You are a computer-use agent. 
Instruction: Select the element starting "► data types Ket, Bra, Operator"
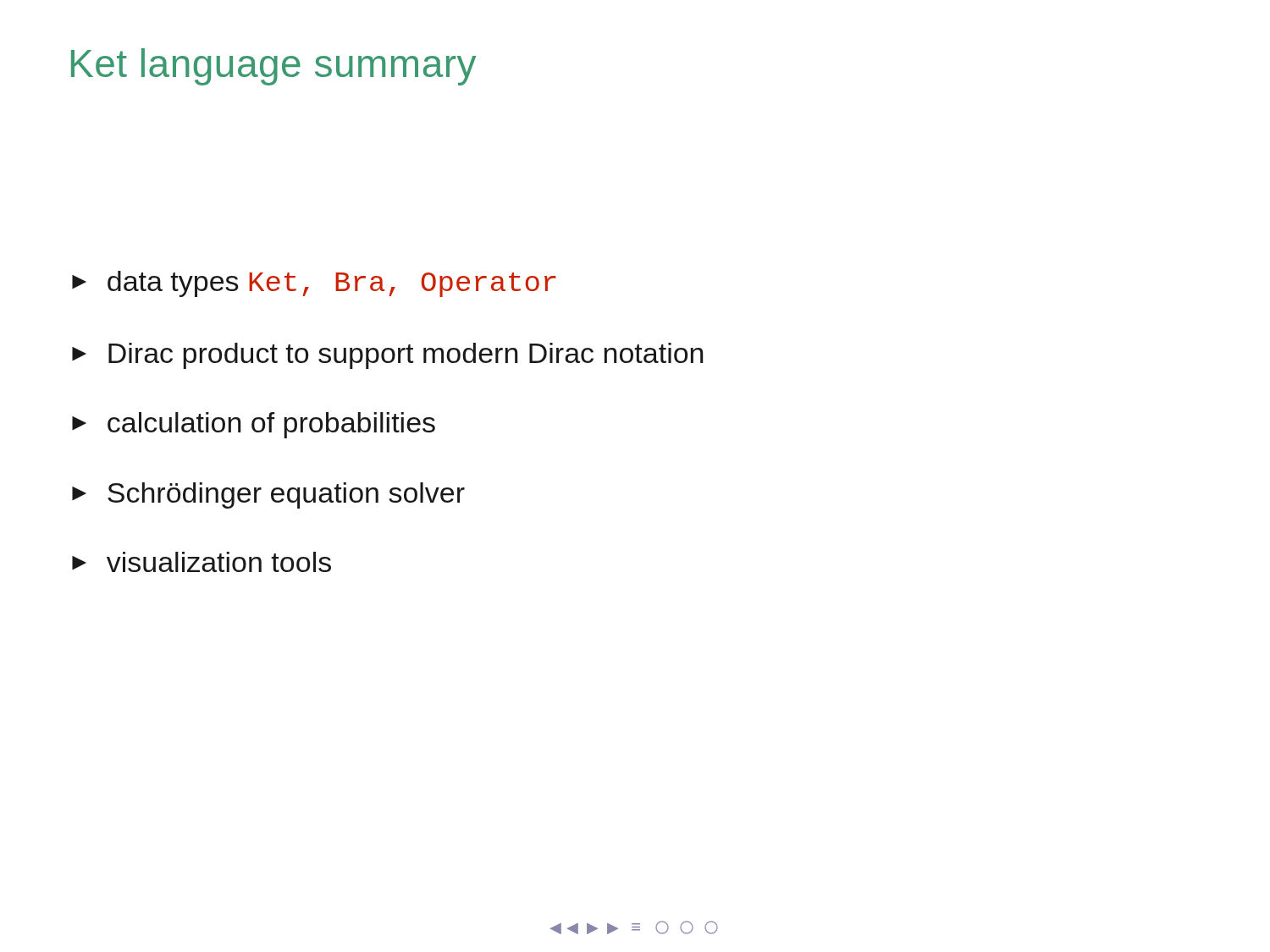[313, 282]
